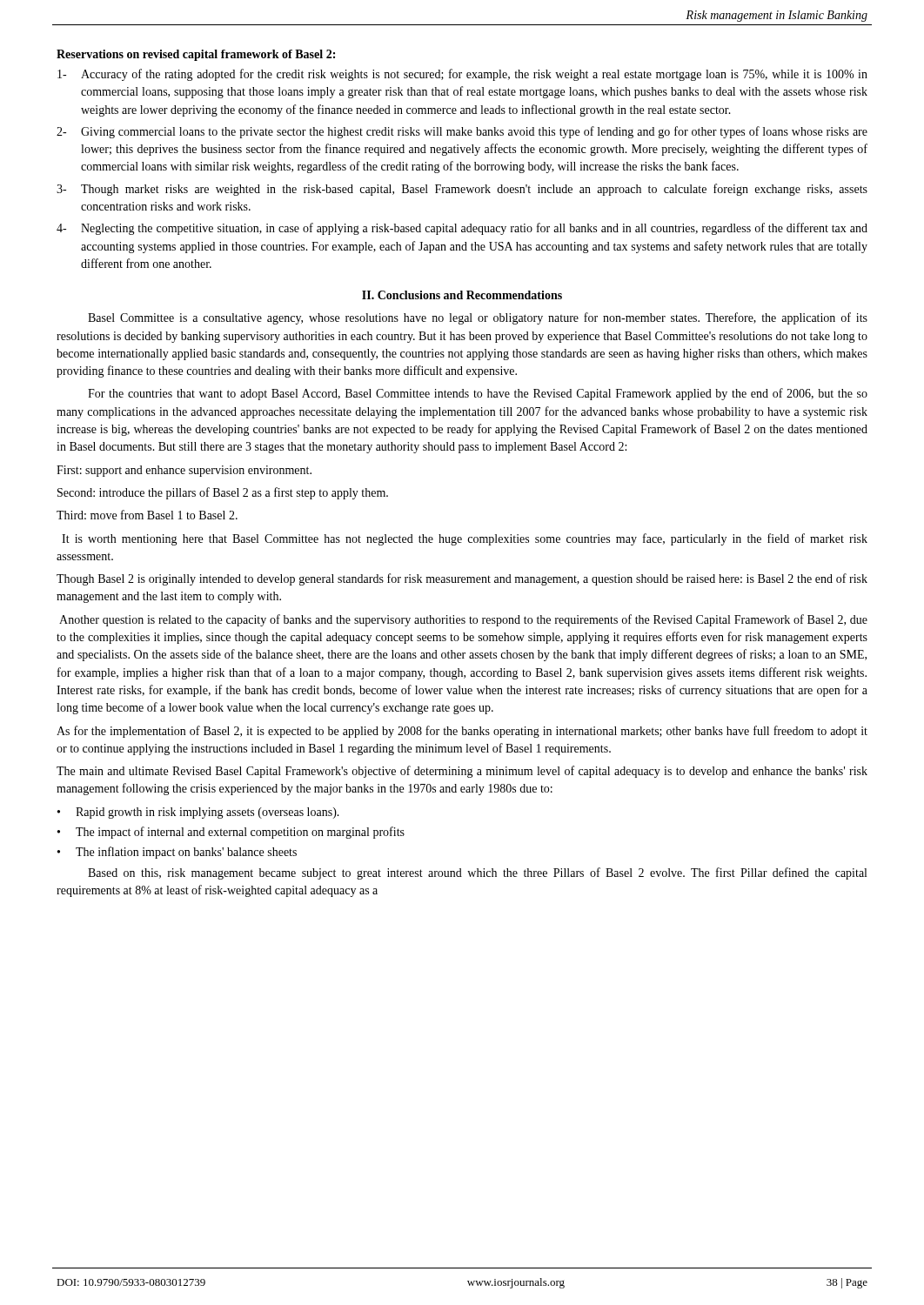Find the text starting "The main and ultimate Revised"

click(462, 780)
